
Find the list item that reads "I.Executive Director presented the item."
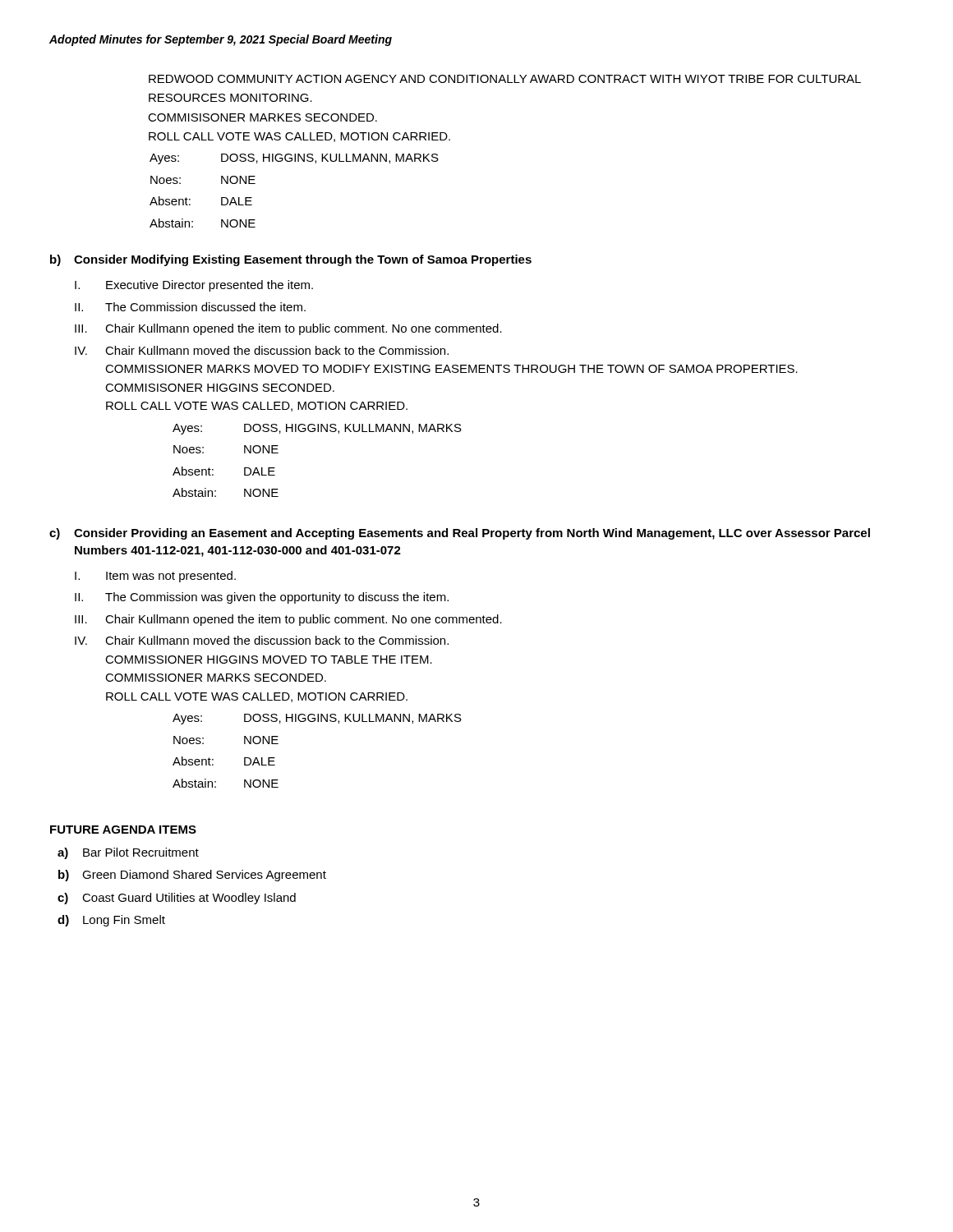click(194, 286)
